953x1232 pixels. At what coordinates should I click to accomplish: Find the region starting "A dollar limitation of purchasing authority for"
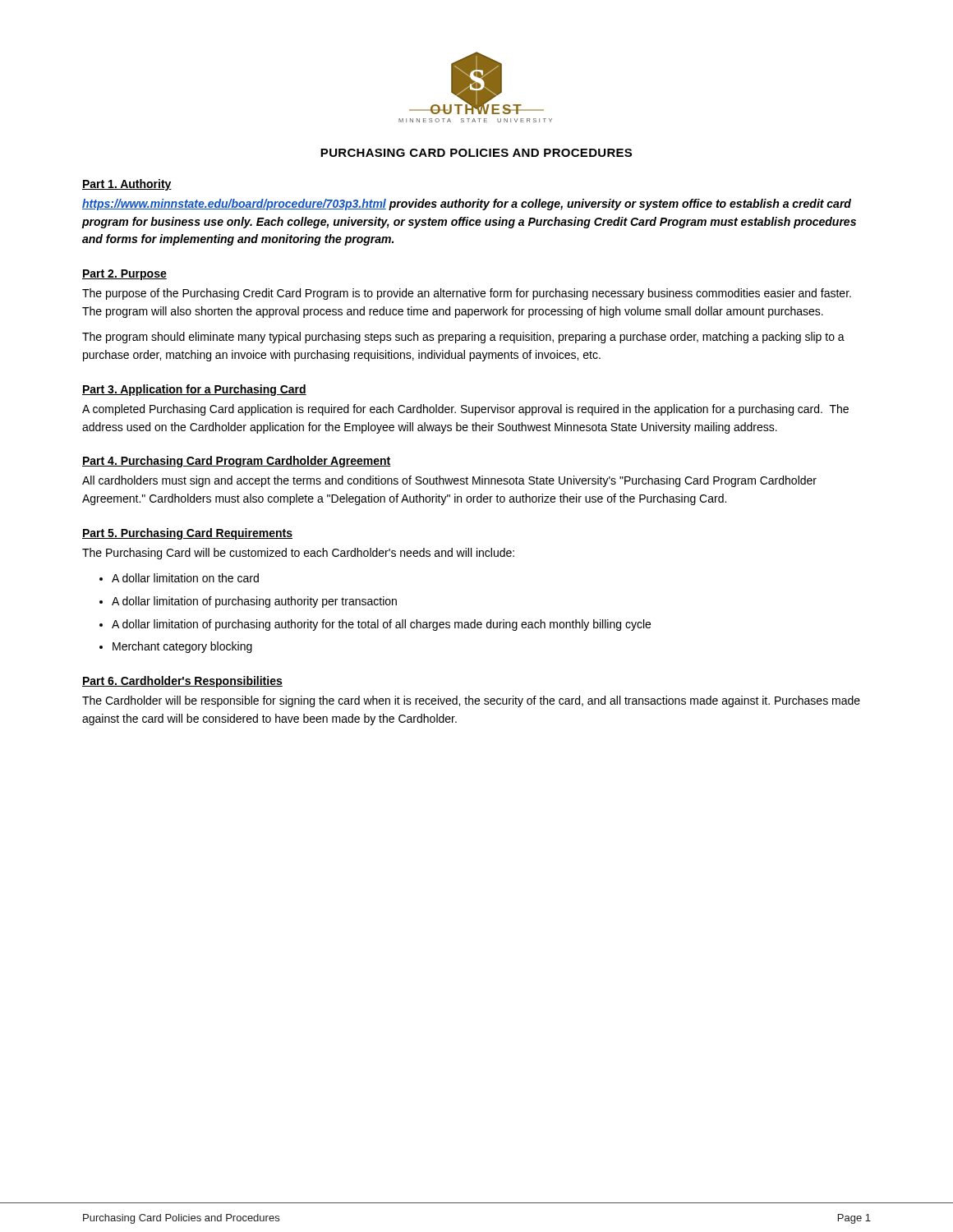click(x=381, y=624)
